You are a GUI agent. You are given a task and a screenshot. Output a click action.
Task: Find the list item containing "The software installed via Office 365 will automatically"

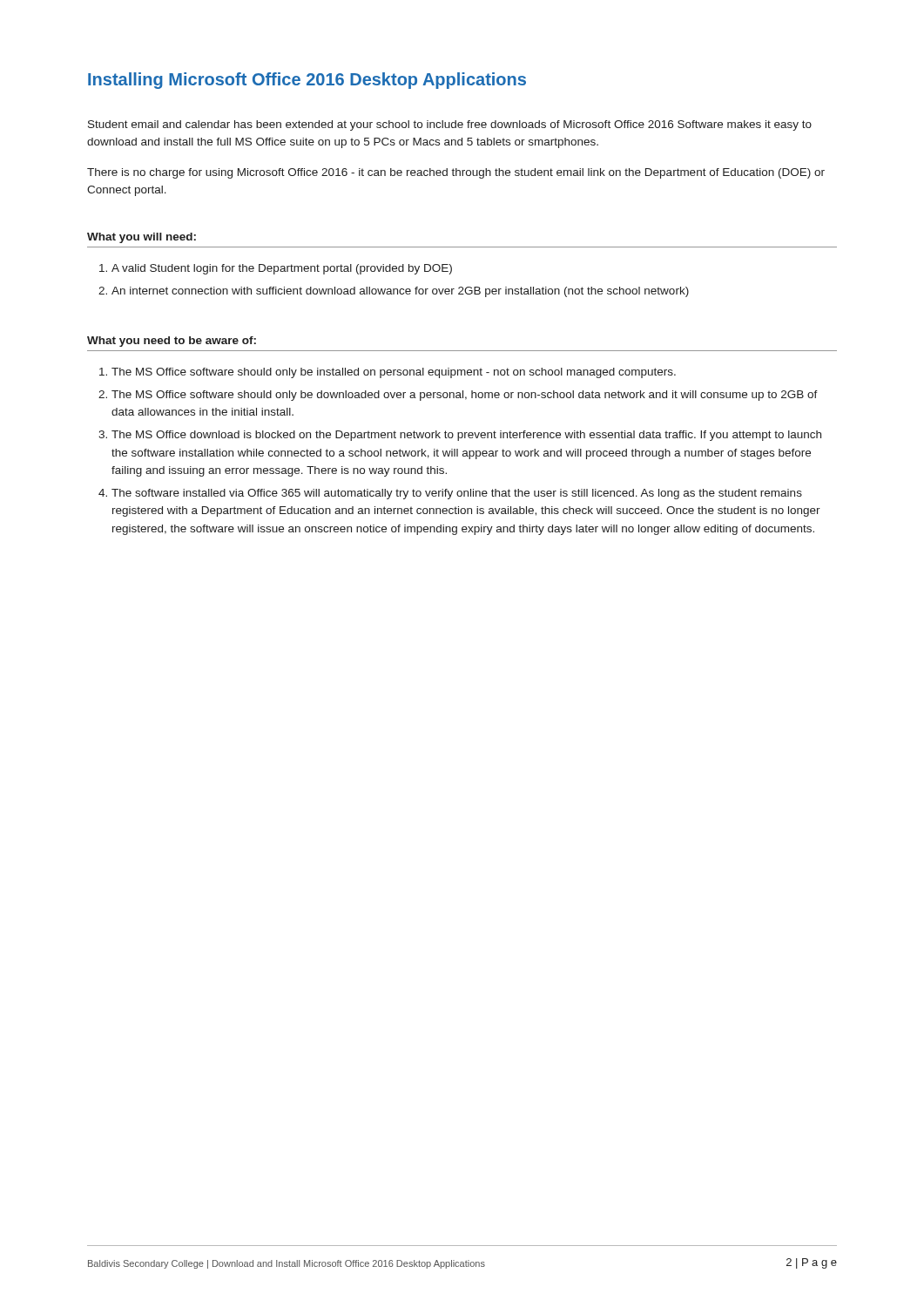474,511
